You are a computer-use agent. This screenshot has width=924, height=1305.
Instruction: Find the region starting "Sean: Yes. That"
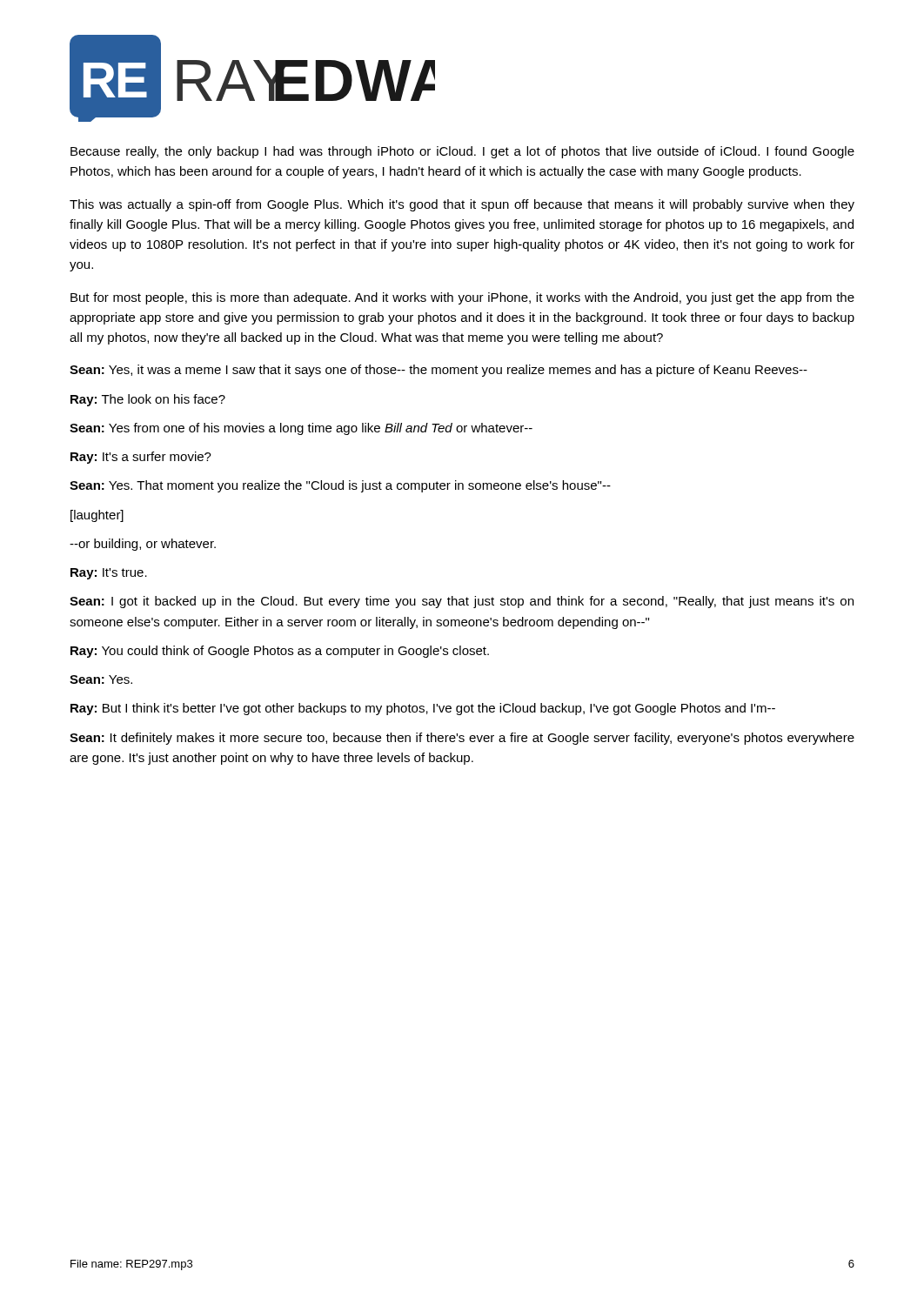point(340,485)
